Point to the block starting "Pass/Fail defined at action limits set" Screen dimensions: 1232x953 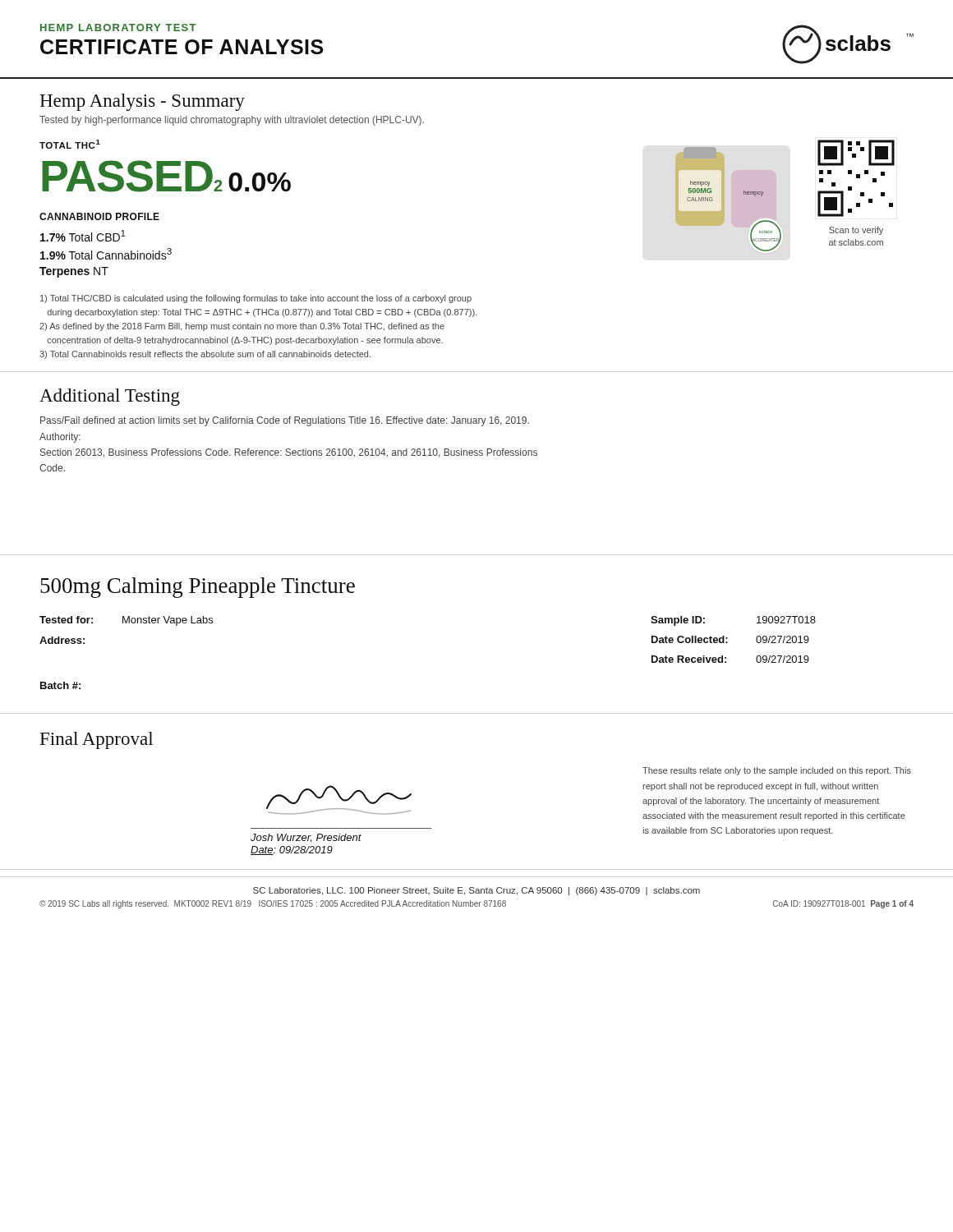289,444
